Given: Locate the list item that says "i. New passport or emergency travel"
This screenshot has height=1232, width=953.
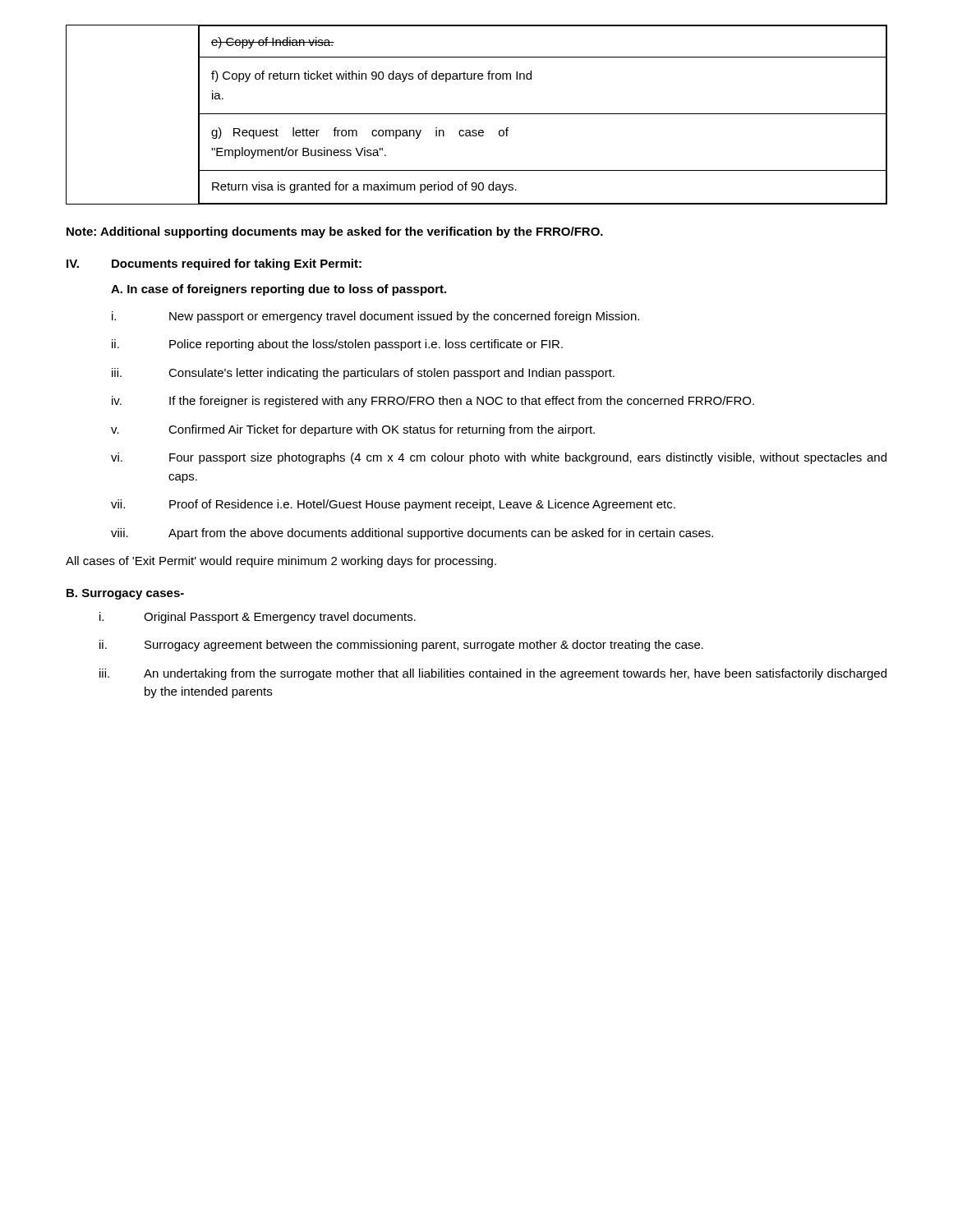Looking at the screenshot, I should click(499, 316).
